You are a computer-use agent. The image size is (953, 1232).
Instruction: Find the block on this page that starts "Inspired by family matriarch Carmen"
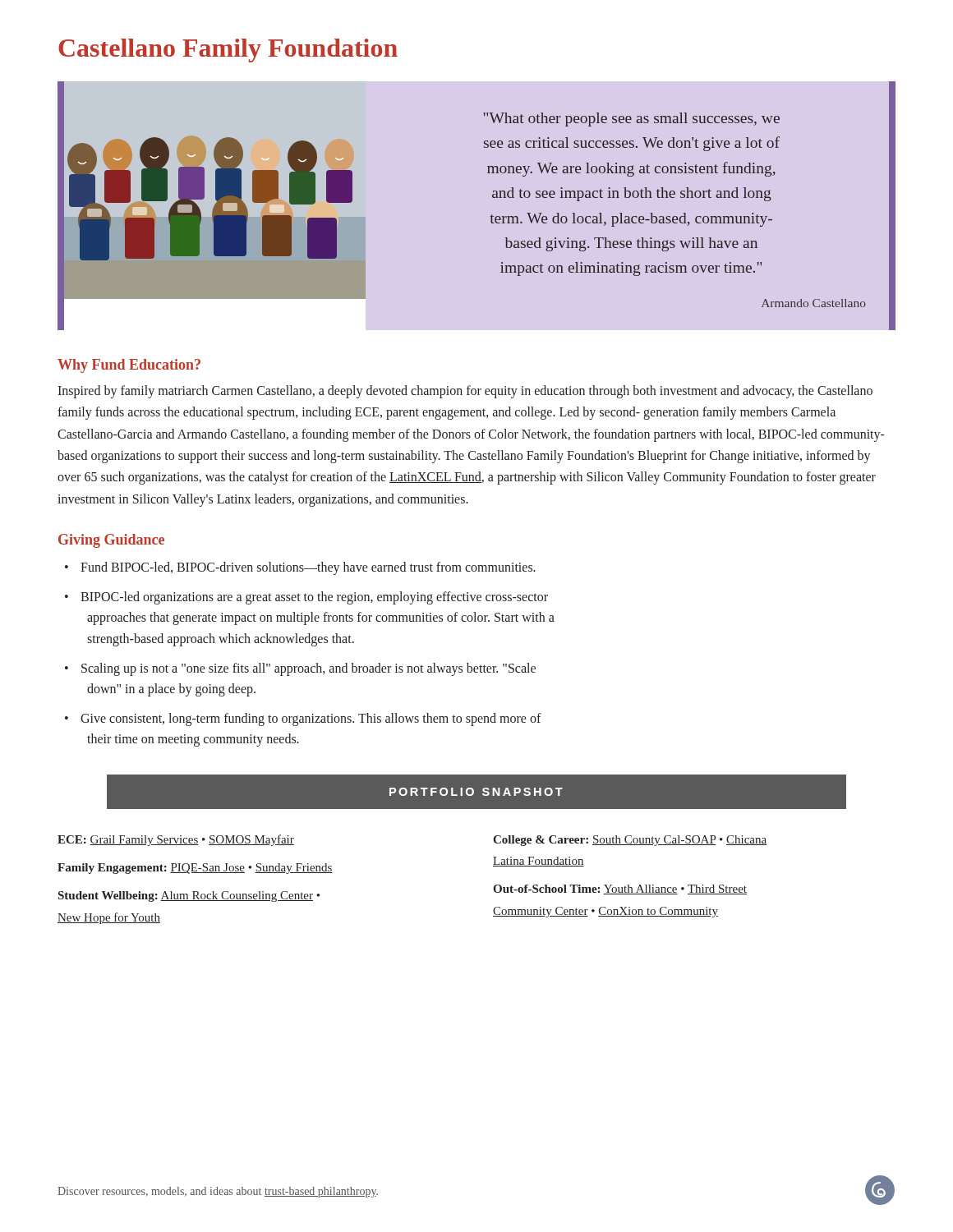476,445
